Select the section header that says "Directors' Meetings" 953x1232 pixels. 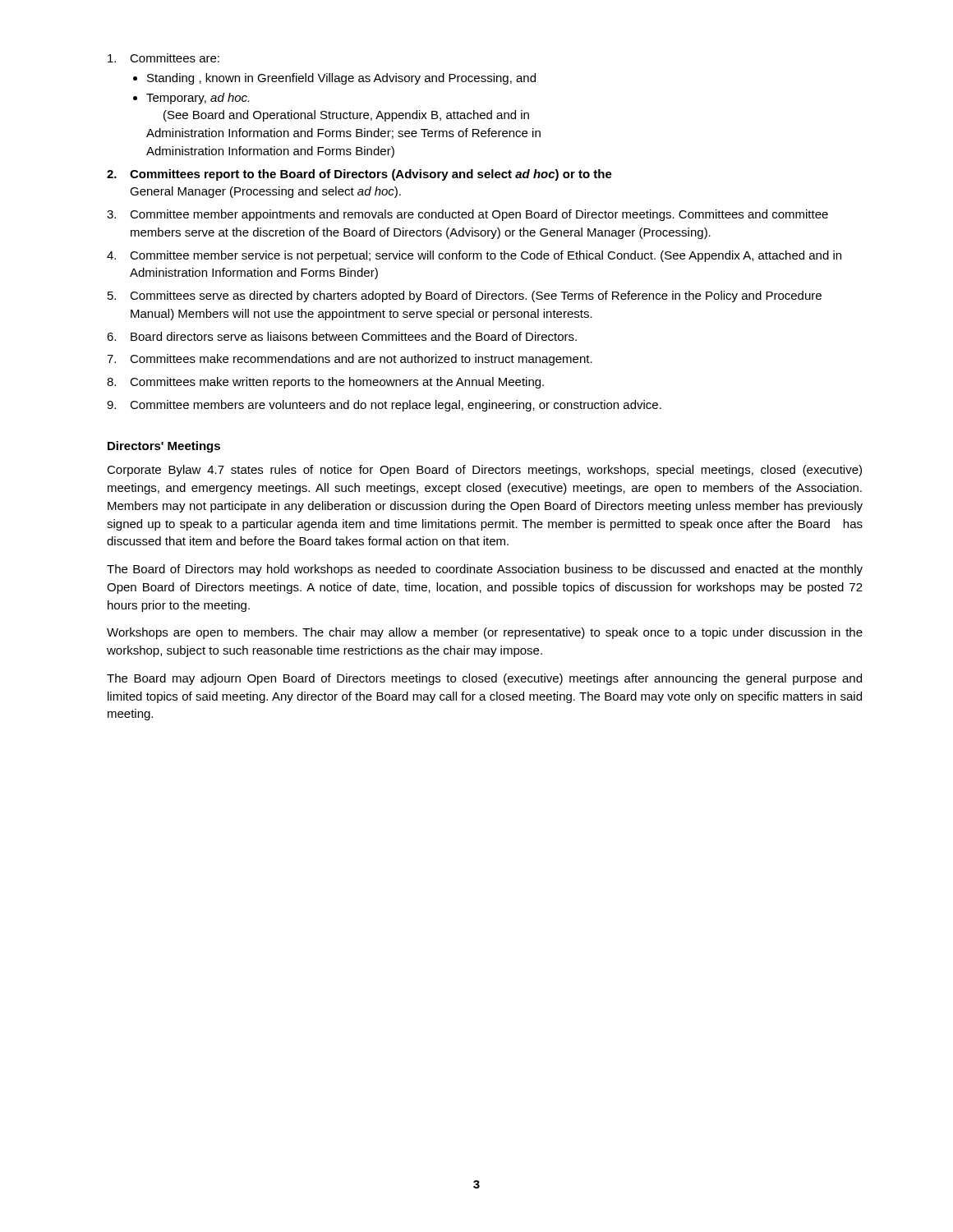pyautogui.click(x=164, y=445)
